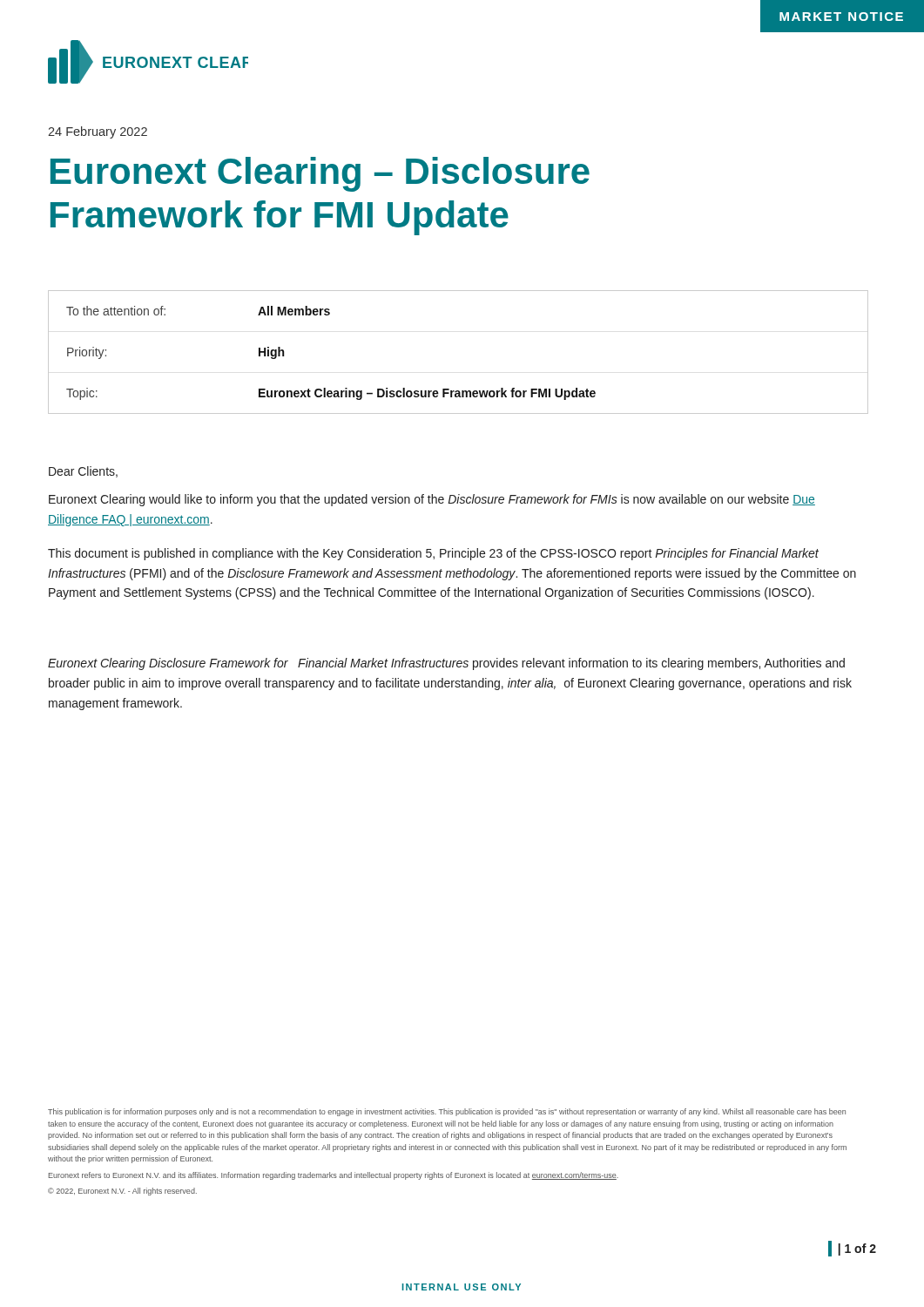Click the passage that begins "Euronext Clearing would like to"
This screenshot has height=1307, width=924.
point(431,509)
